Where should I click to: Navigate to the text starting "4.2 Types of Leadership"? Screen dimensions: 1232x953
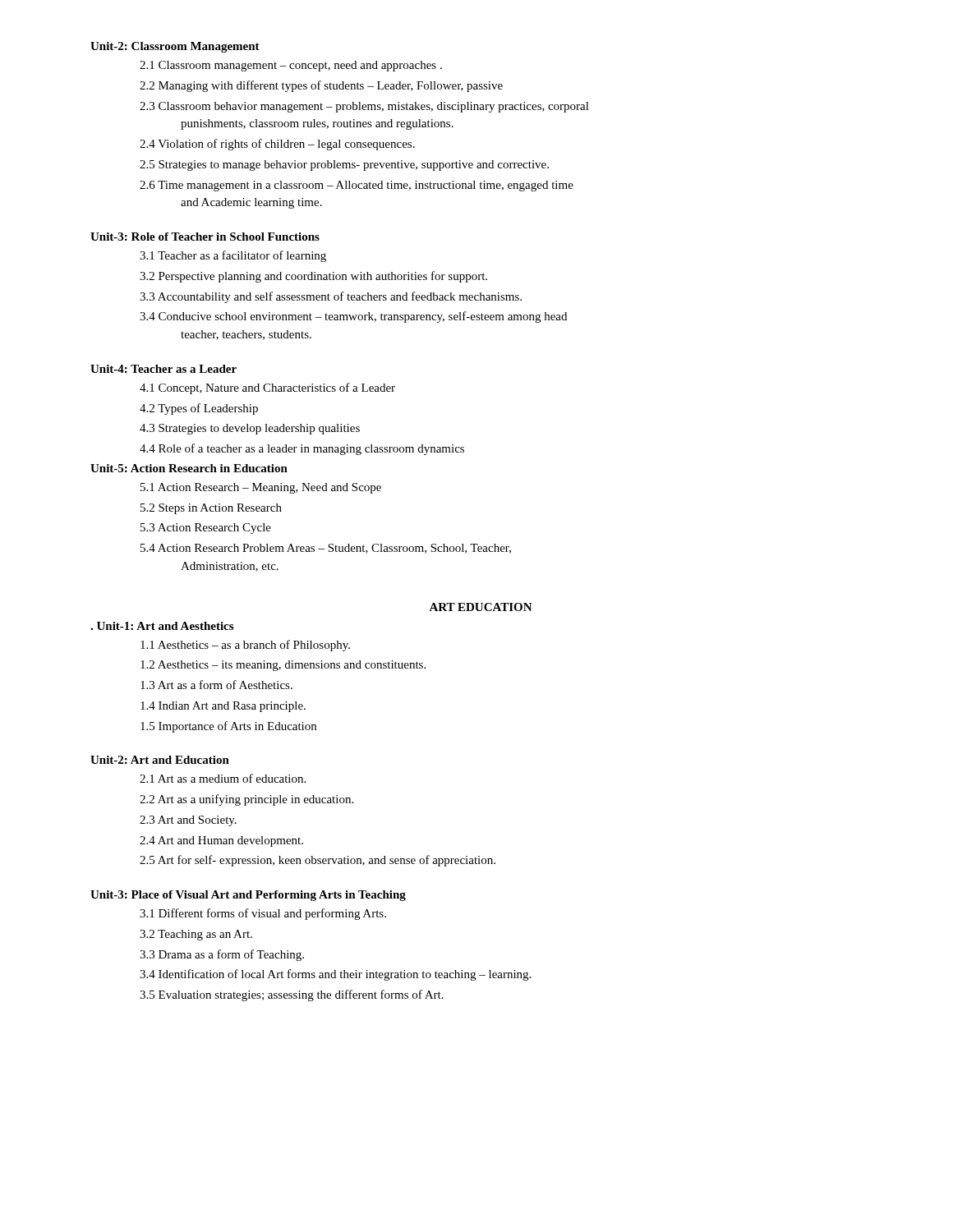[199, 408]
